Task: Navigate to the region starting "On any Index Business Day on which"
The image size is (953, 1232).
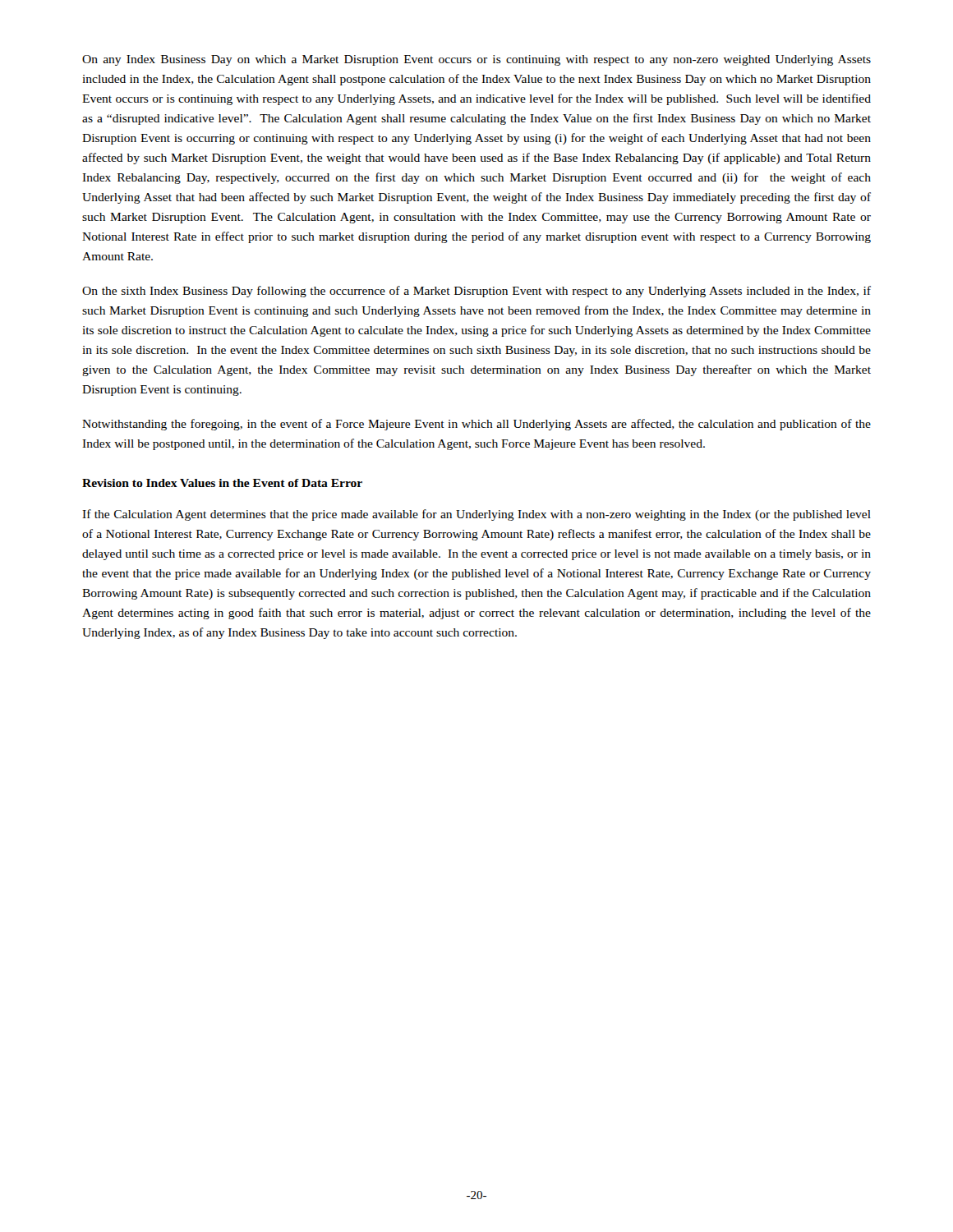Action: point(476,158)
